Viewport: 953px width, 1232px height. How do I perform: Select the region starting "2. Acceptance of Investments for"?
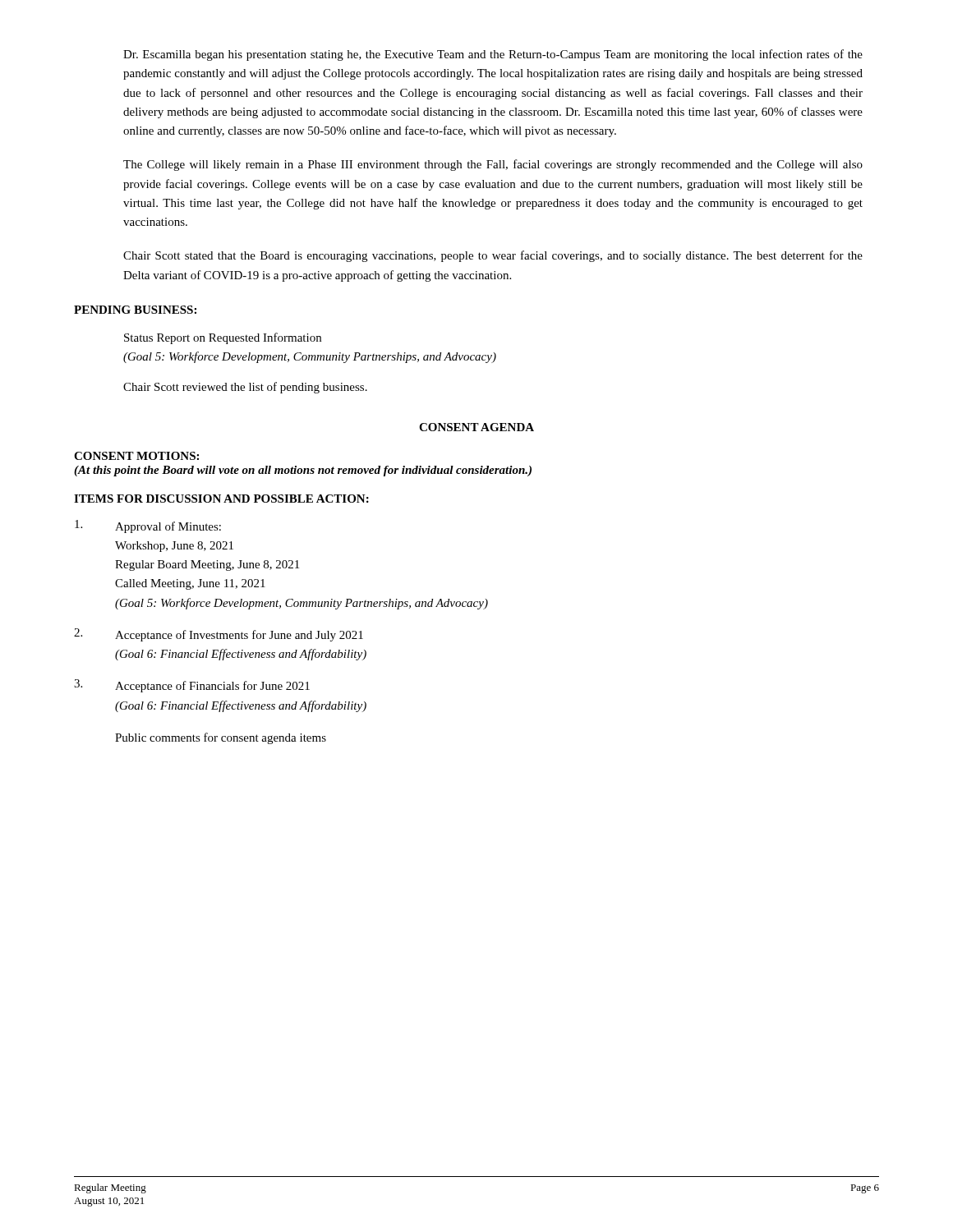click(x=219, y=635)
